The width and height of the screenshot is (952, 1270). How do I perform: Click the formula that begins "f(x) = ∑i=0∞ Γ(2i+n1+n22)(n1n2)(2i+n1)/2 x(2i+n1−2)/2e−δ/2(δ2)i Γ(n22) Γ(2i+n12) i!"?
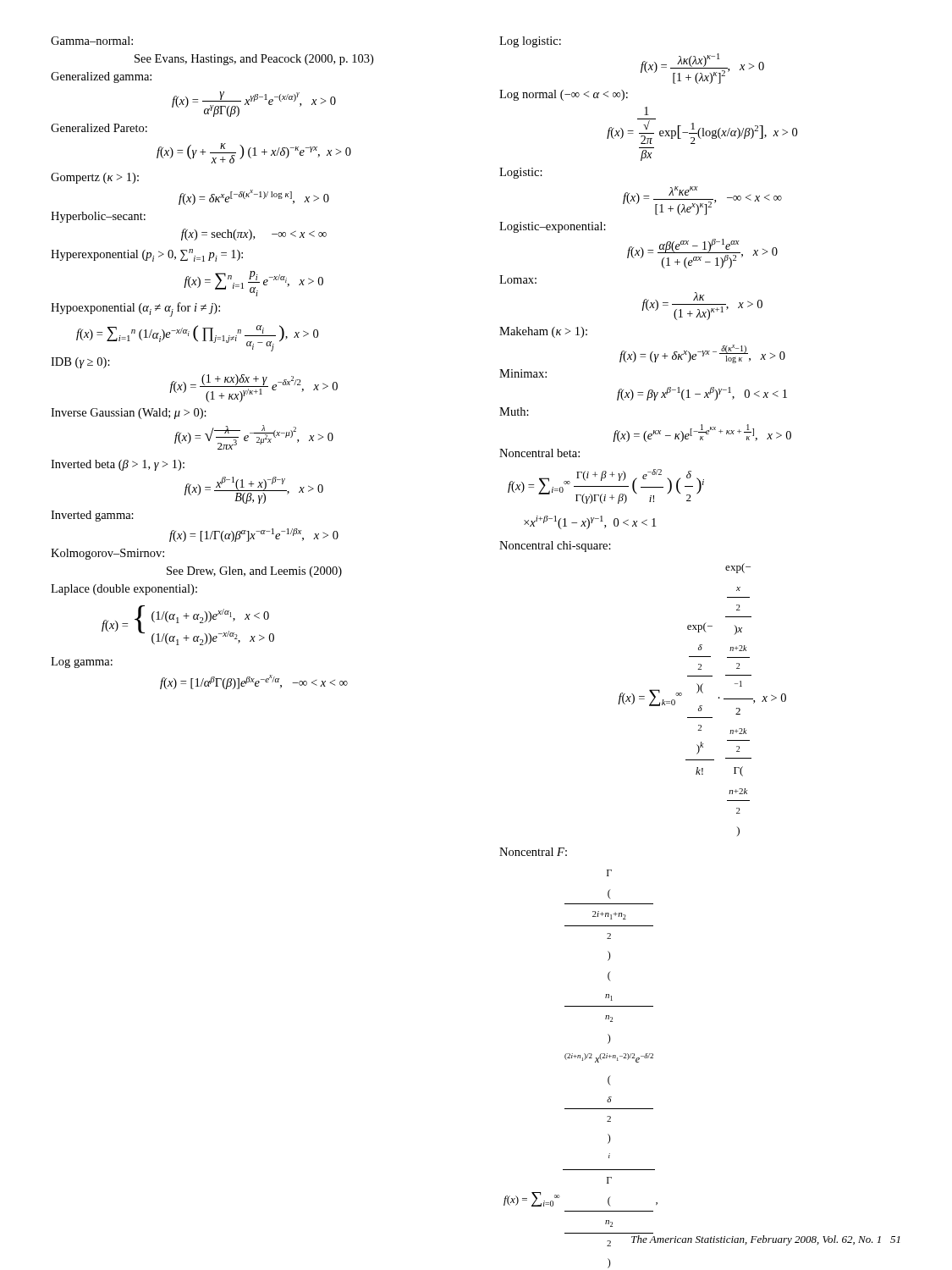[581, 1066]
